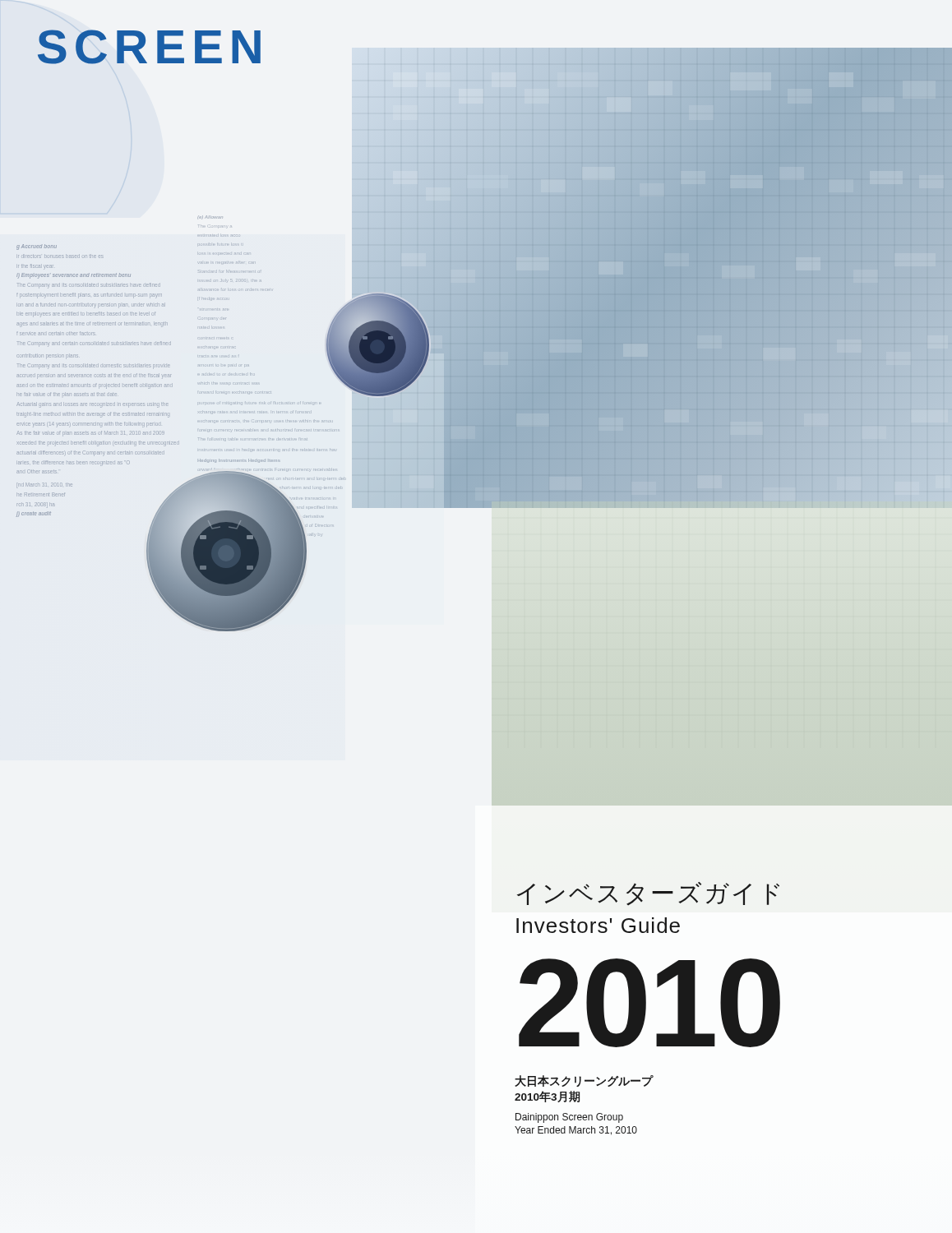Find the passage starting "インベスターズガイド Investors' Guide"
Screen dimensions: 1233x952
(712, 1007)
